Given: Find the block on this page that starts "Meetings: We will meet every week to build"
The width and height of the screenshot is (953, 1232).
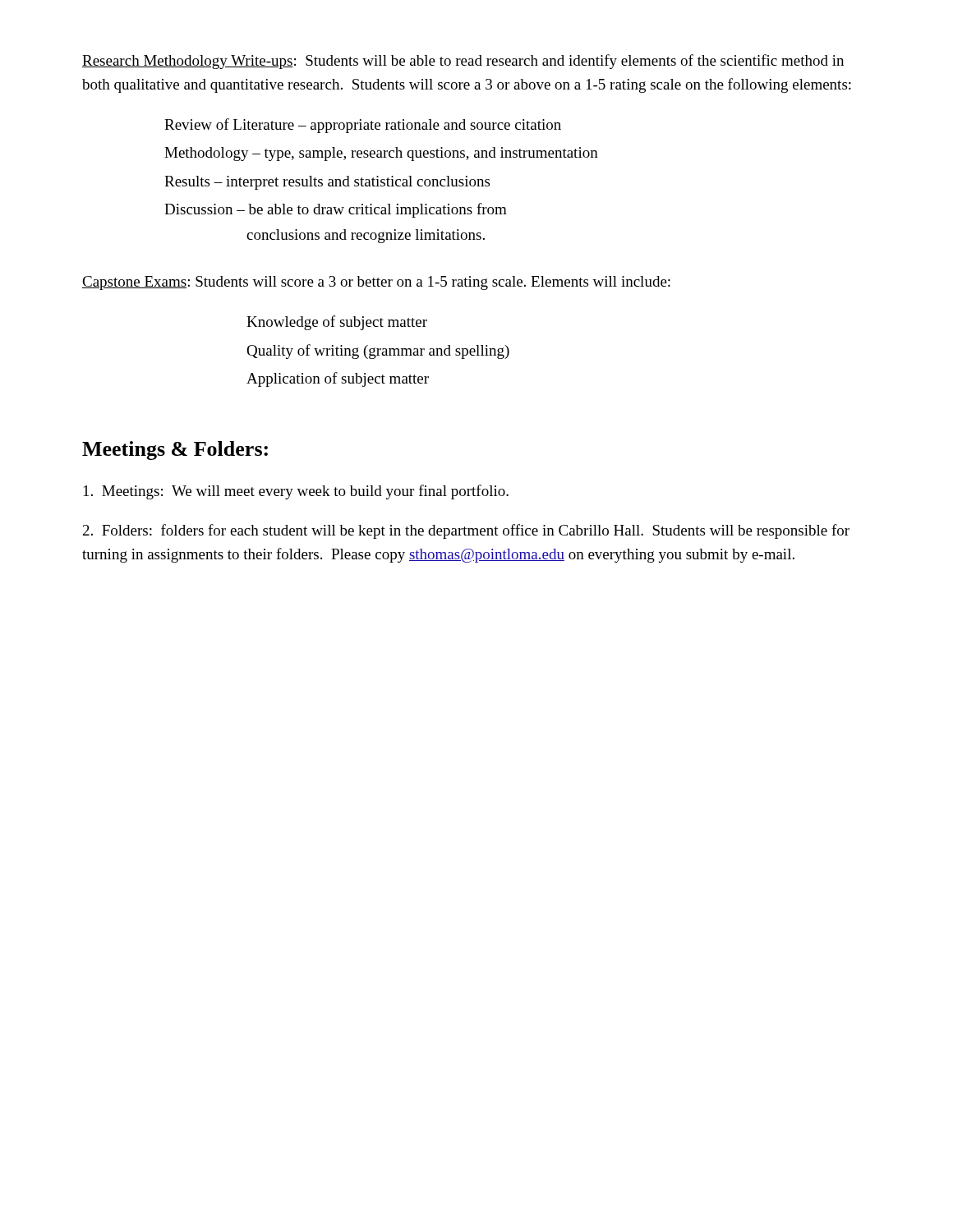Looking at the screenshot, I should click(296, 490).
